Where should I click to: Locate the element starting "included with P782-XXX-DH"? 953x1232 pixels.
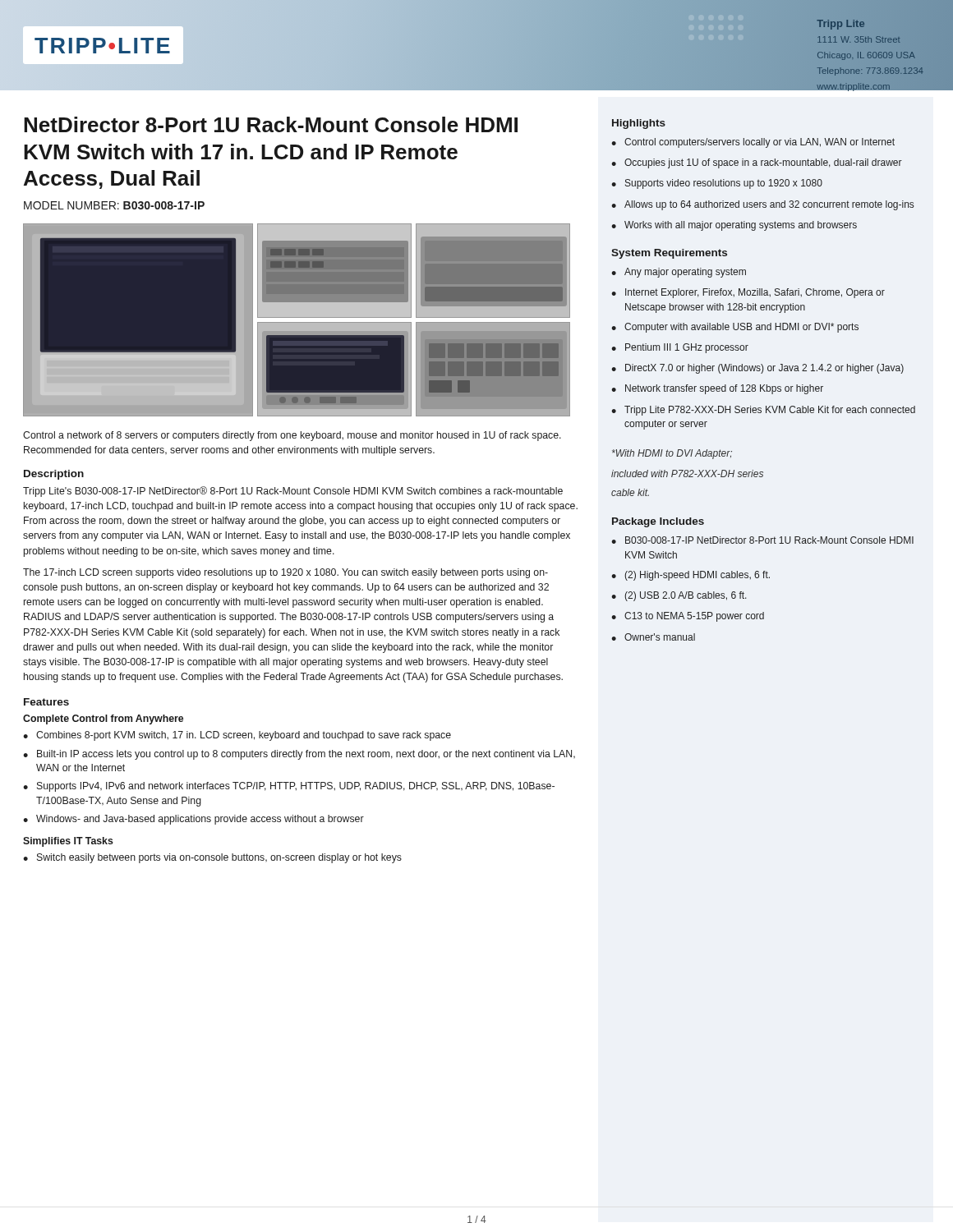(687, 474)
